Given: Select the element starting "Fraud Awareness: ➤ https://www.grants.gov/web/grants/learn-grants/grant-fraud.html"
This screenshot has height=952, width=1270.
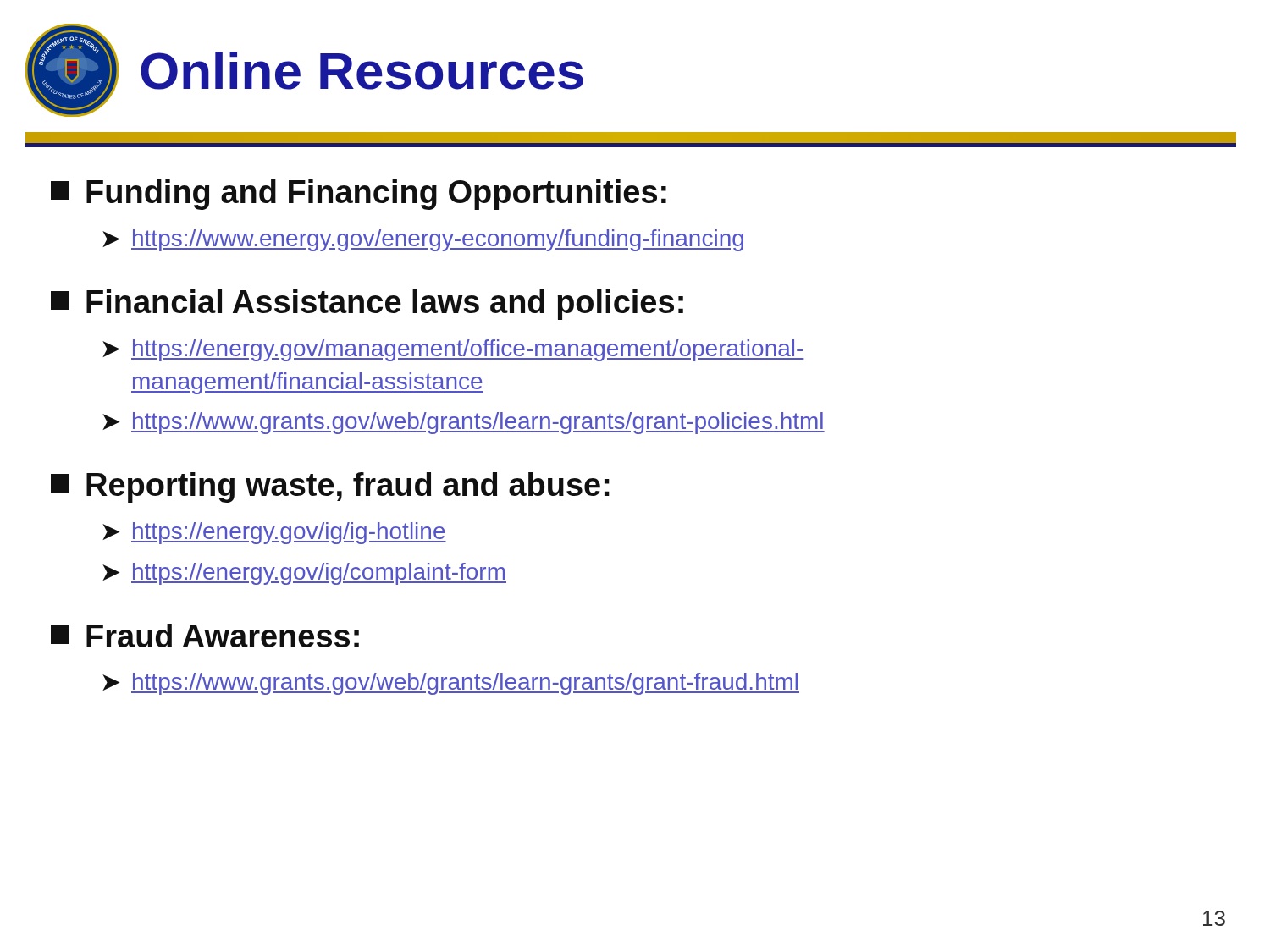Looking at the screenshot, I should [205, 636].
